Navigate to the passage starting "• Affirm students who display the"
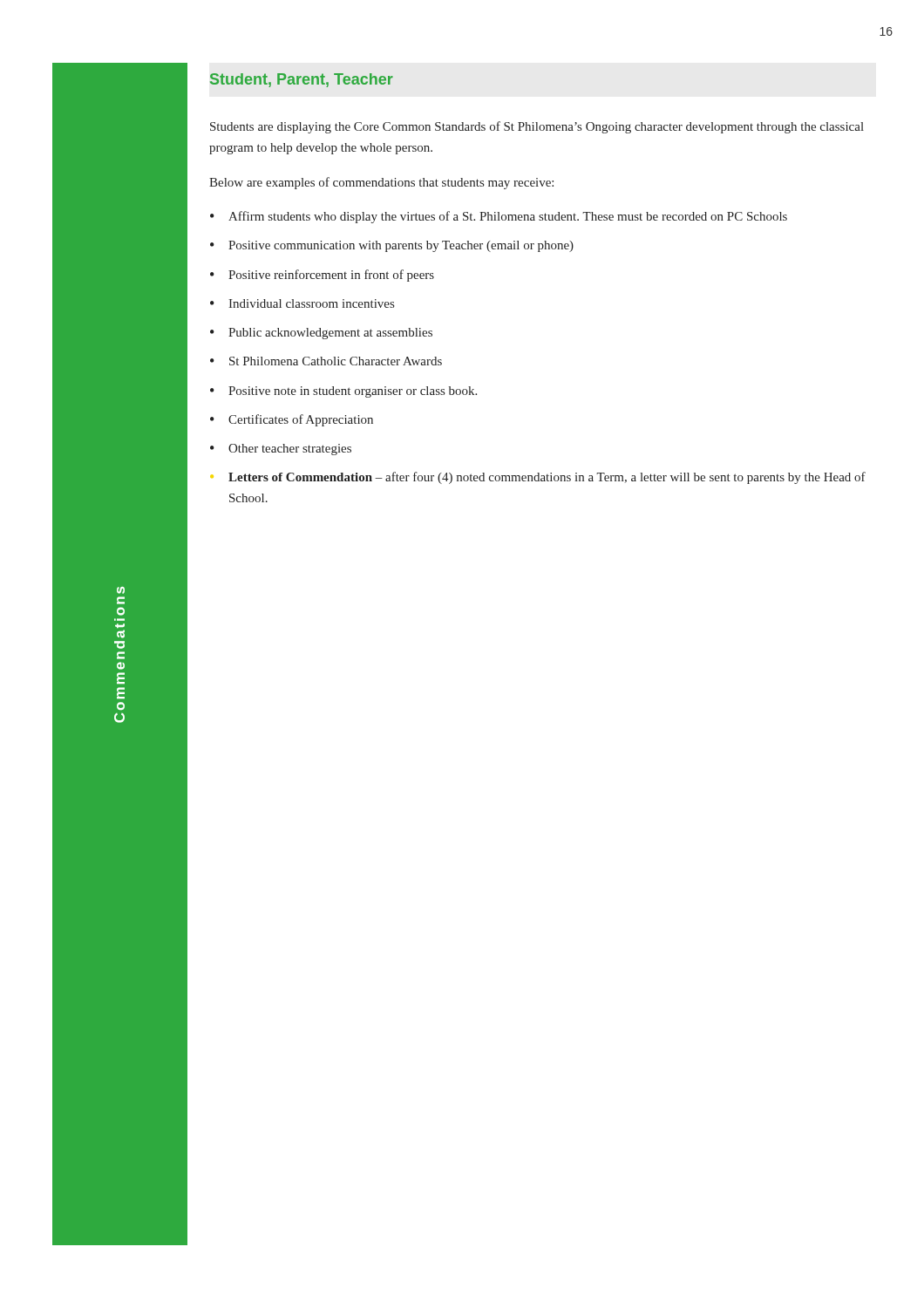 point(543,217)
